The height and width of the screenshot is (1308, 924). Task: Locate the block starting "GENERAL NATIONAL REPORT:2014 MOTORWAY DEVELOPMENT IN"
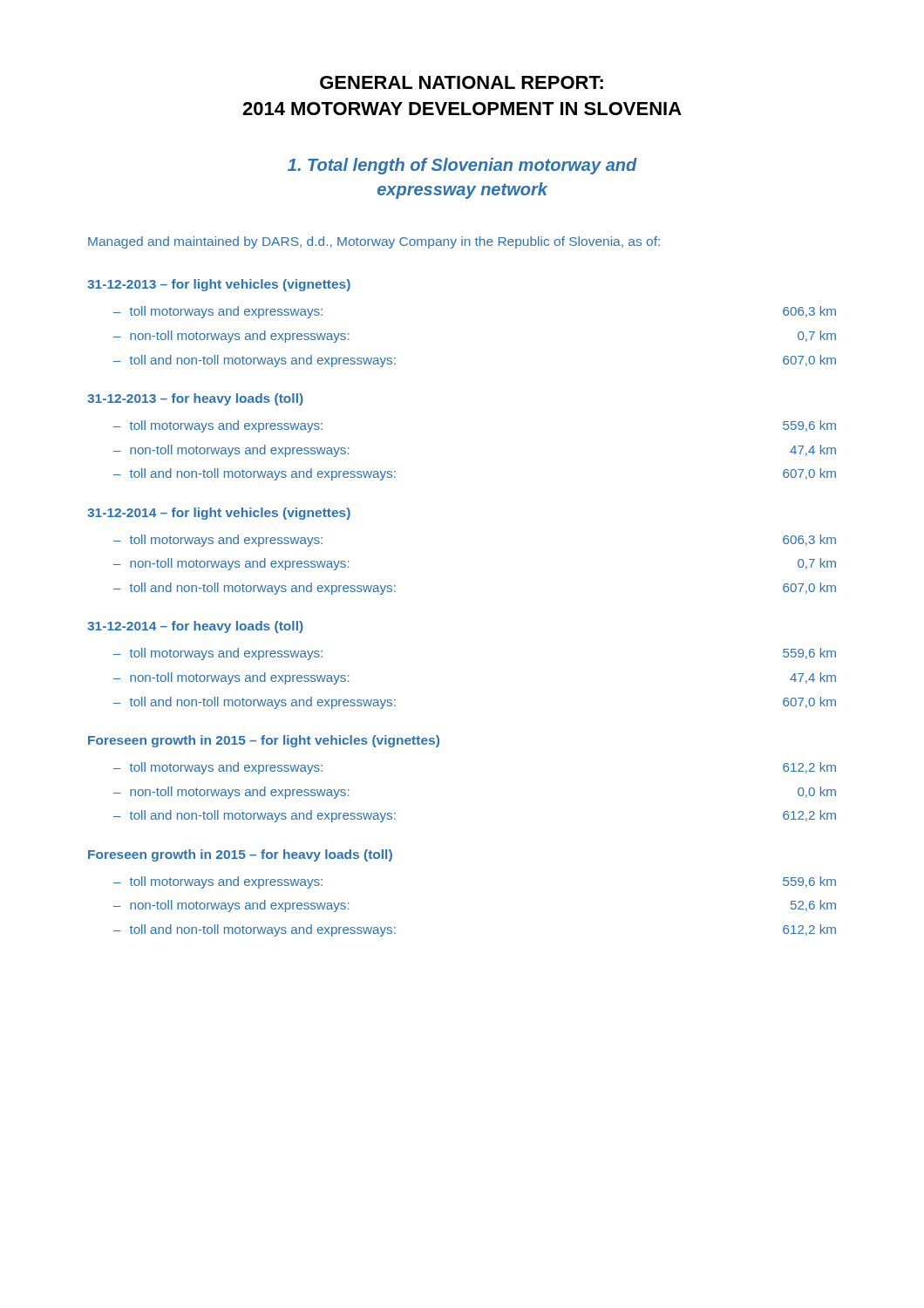click(462, 96)
